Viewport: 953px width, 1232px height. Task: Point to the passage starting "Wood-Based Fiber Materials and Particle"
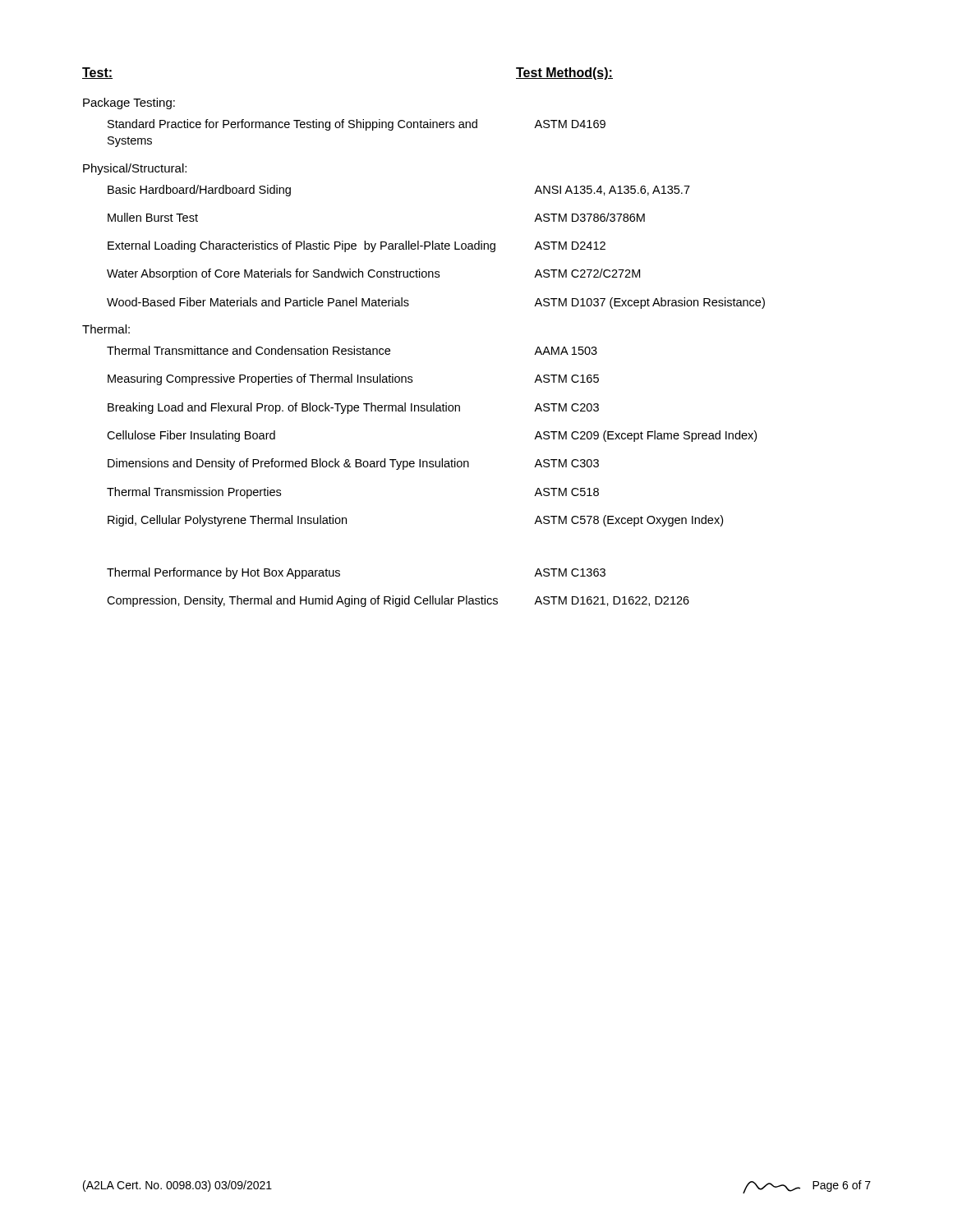(254, 303)
